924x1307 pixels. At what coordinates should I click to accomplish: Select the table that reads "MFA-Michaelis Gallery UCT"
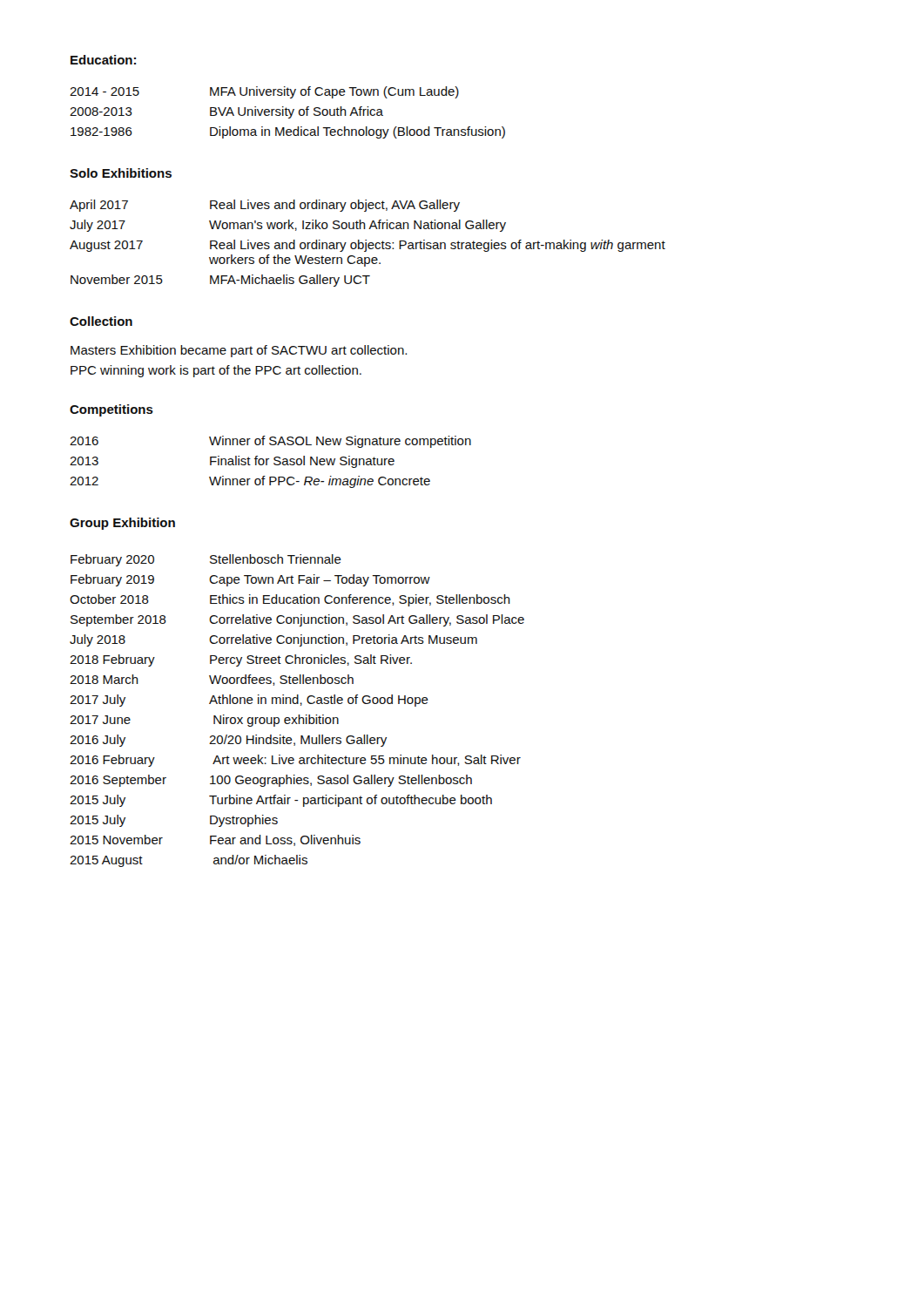click(x=462, y=242)
